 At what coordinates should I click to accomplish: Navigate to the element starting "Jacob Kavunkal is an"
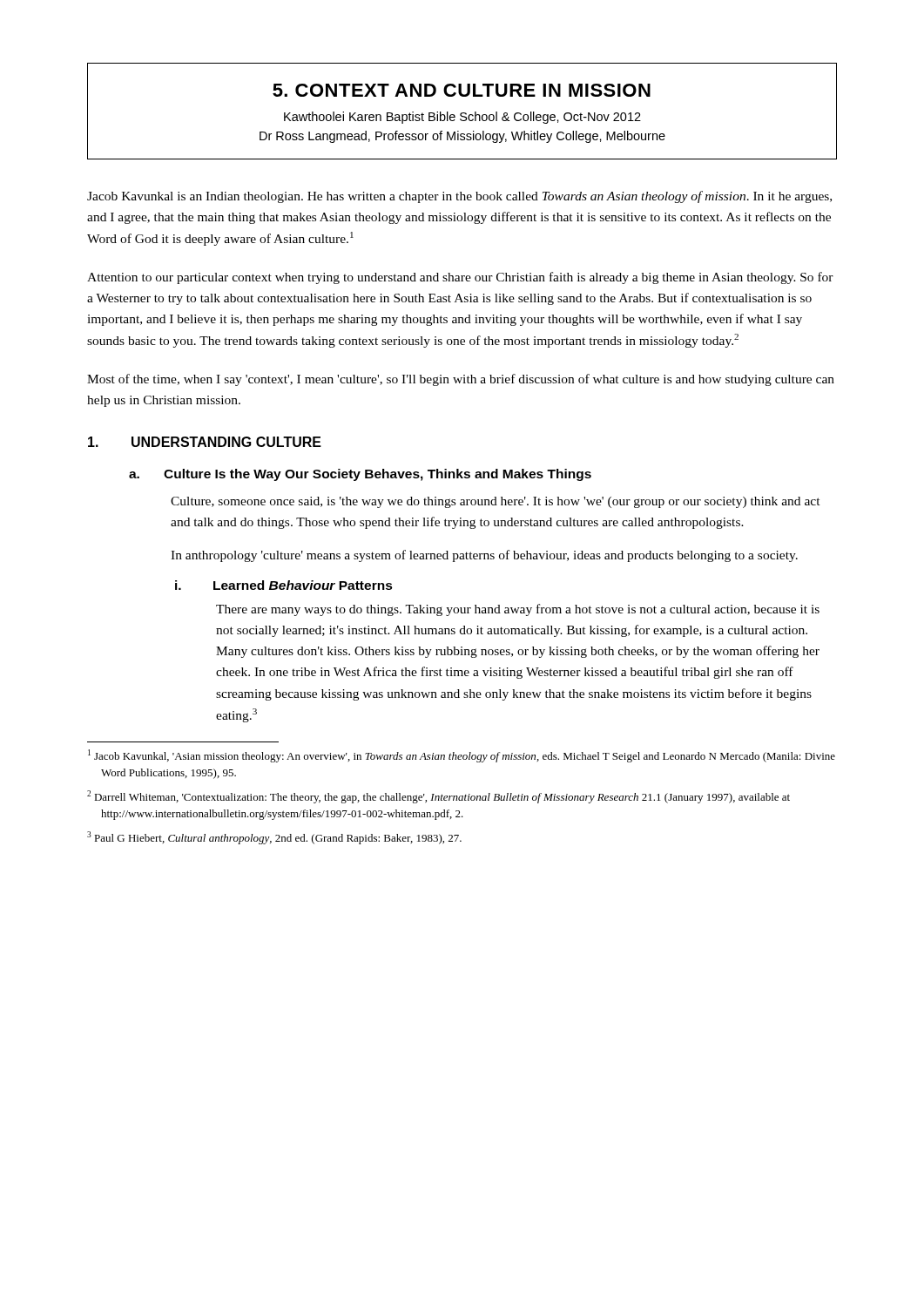(x=460, y=217)
